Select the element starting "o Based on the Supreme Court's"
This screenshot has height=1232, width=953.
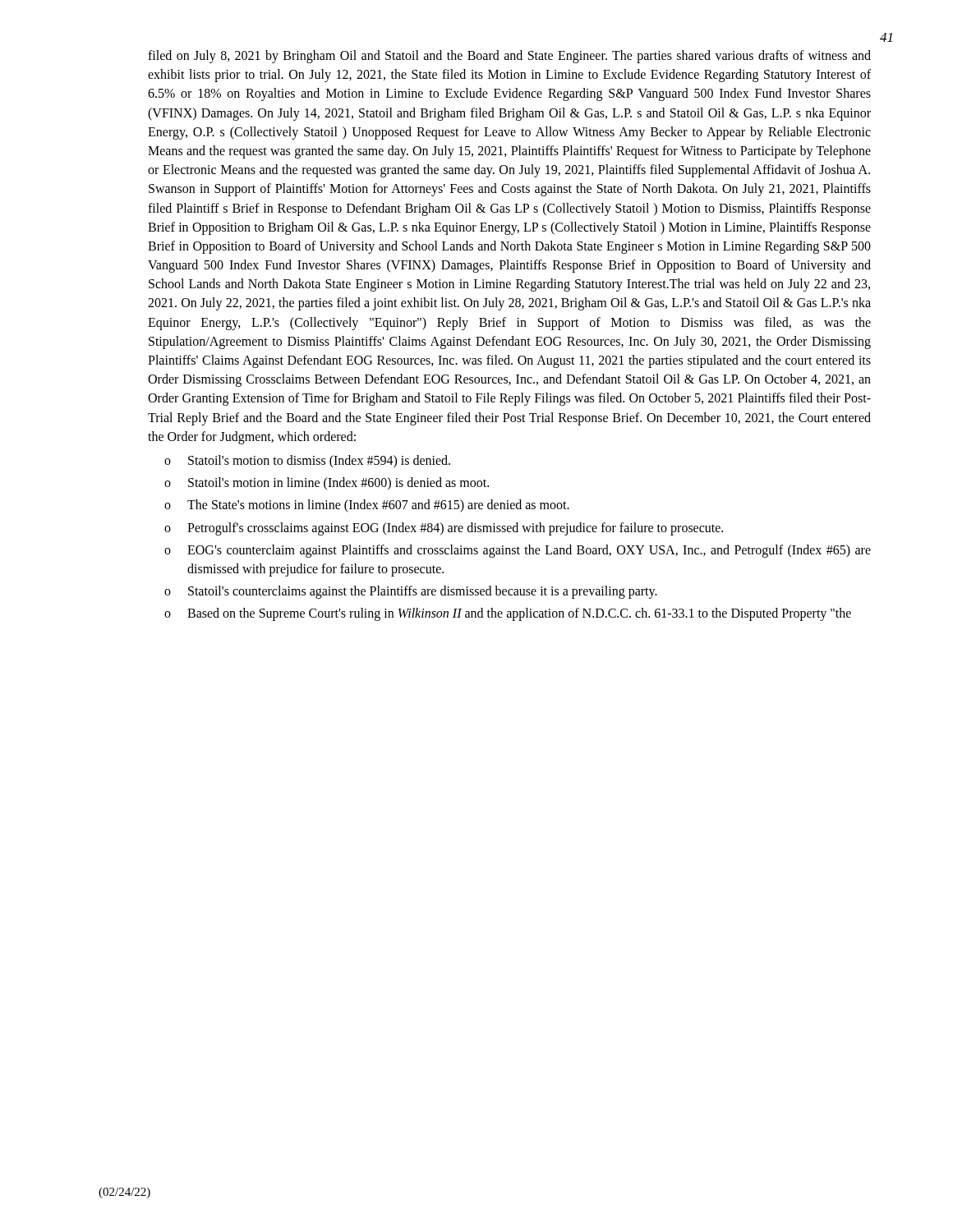[518, 613]
